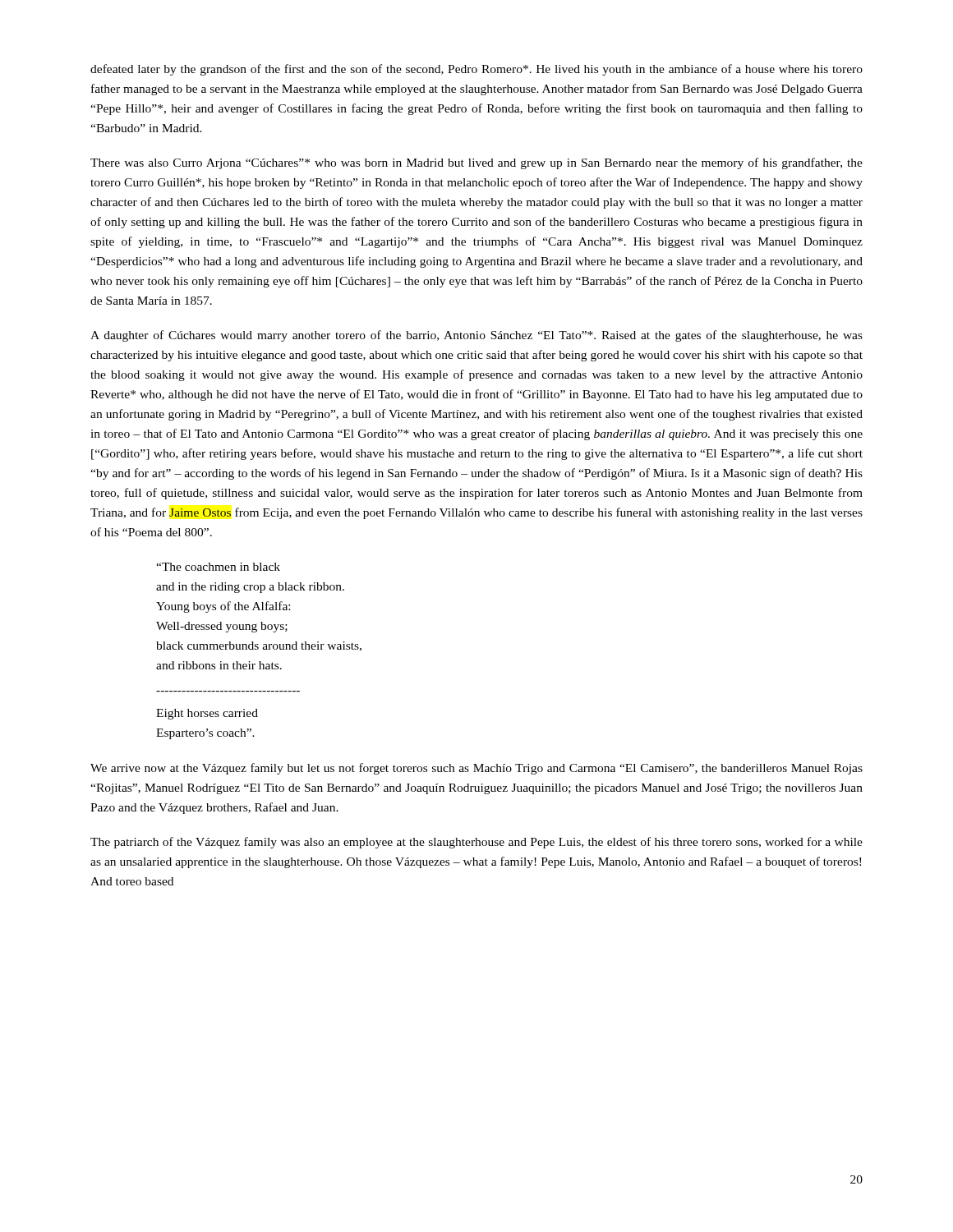The width and height of the screenshot is (953, 1232).
Task: Locate the element starting "We arrive now at the Vázquez"
Action: (476, 787)
